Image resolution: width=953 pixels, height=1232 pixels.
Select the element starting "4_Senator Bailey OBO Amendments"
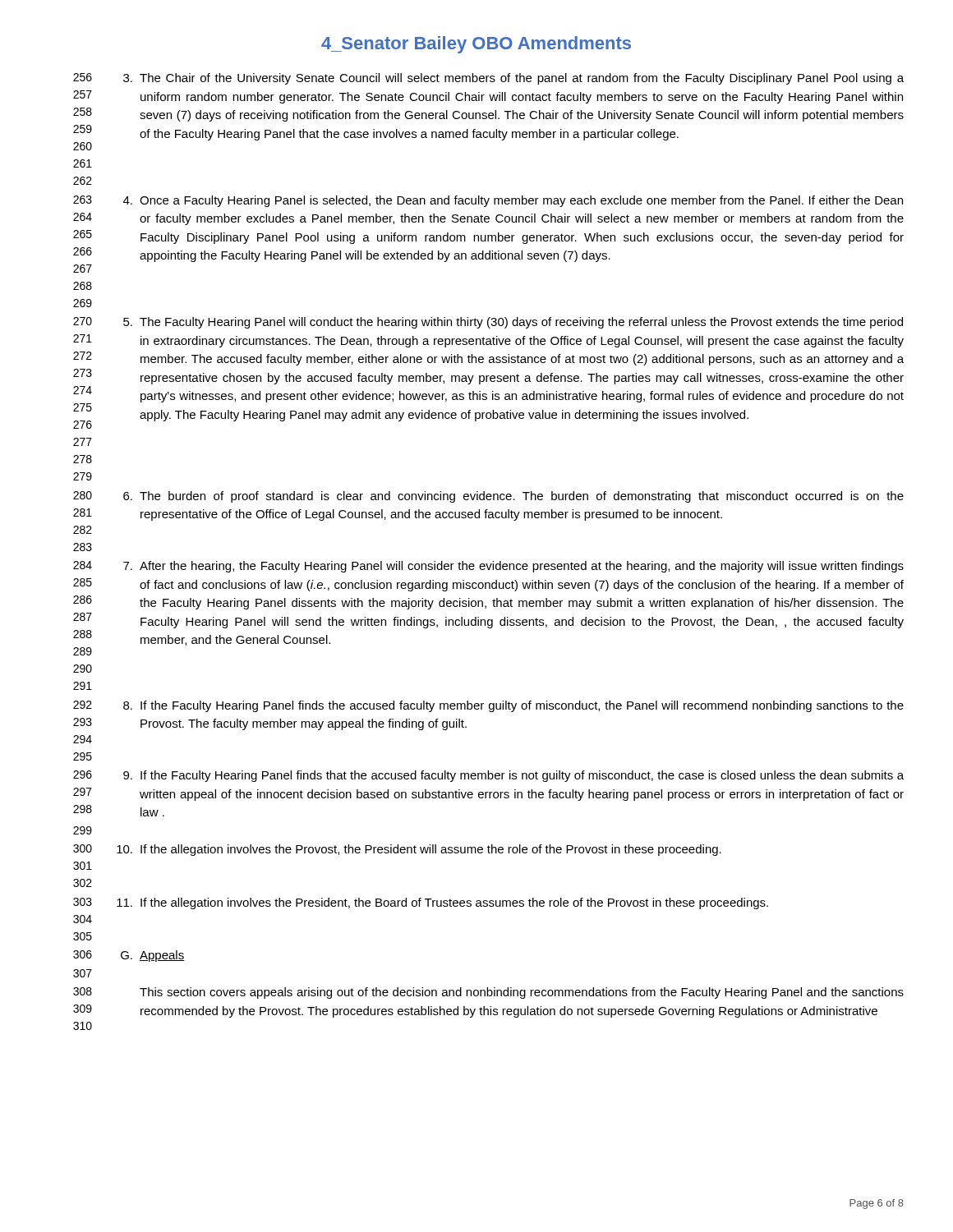pos(476,43)
